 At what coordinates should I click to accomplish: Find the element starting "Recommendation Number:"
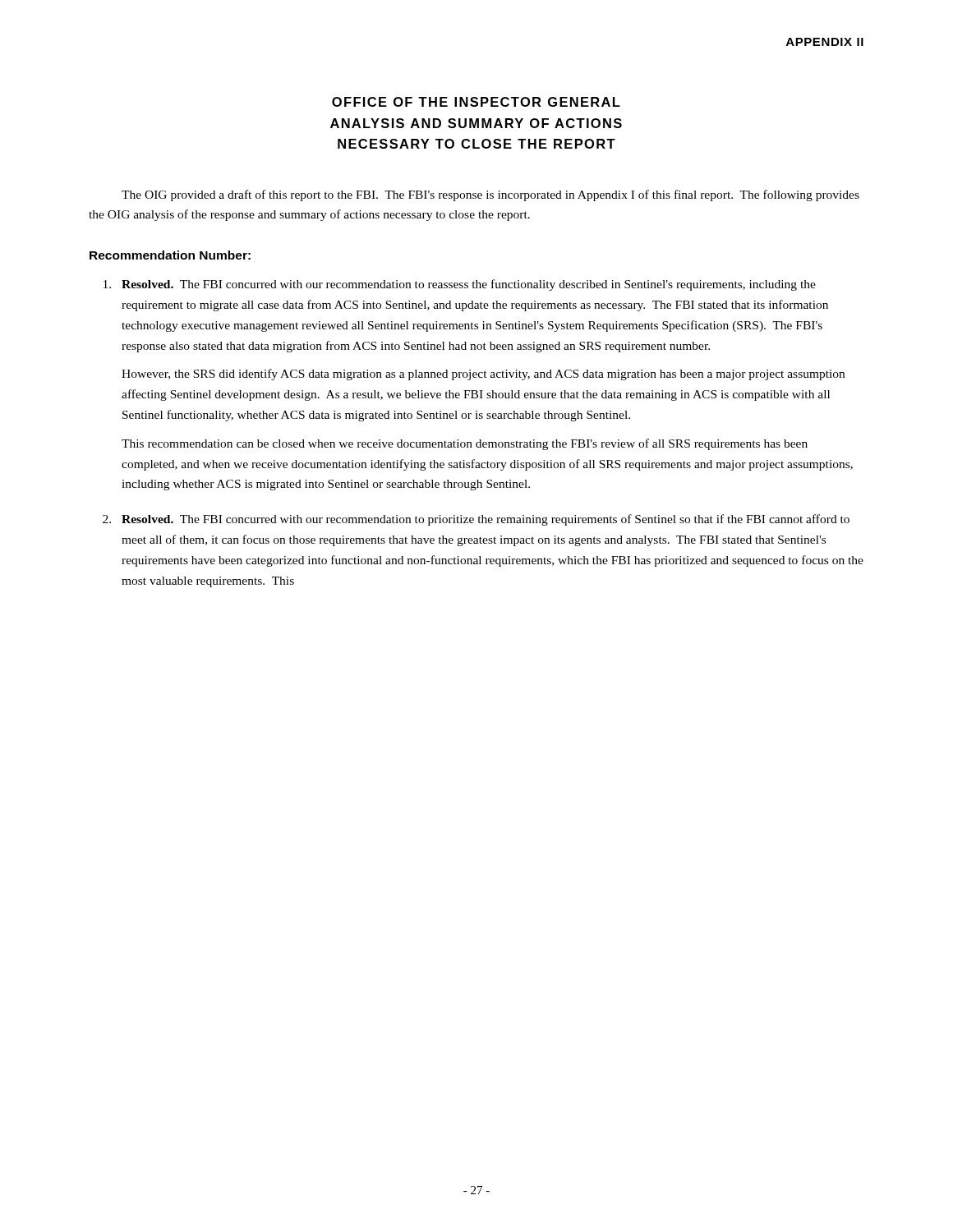(x=170, y=255)
